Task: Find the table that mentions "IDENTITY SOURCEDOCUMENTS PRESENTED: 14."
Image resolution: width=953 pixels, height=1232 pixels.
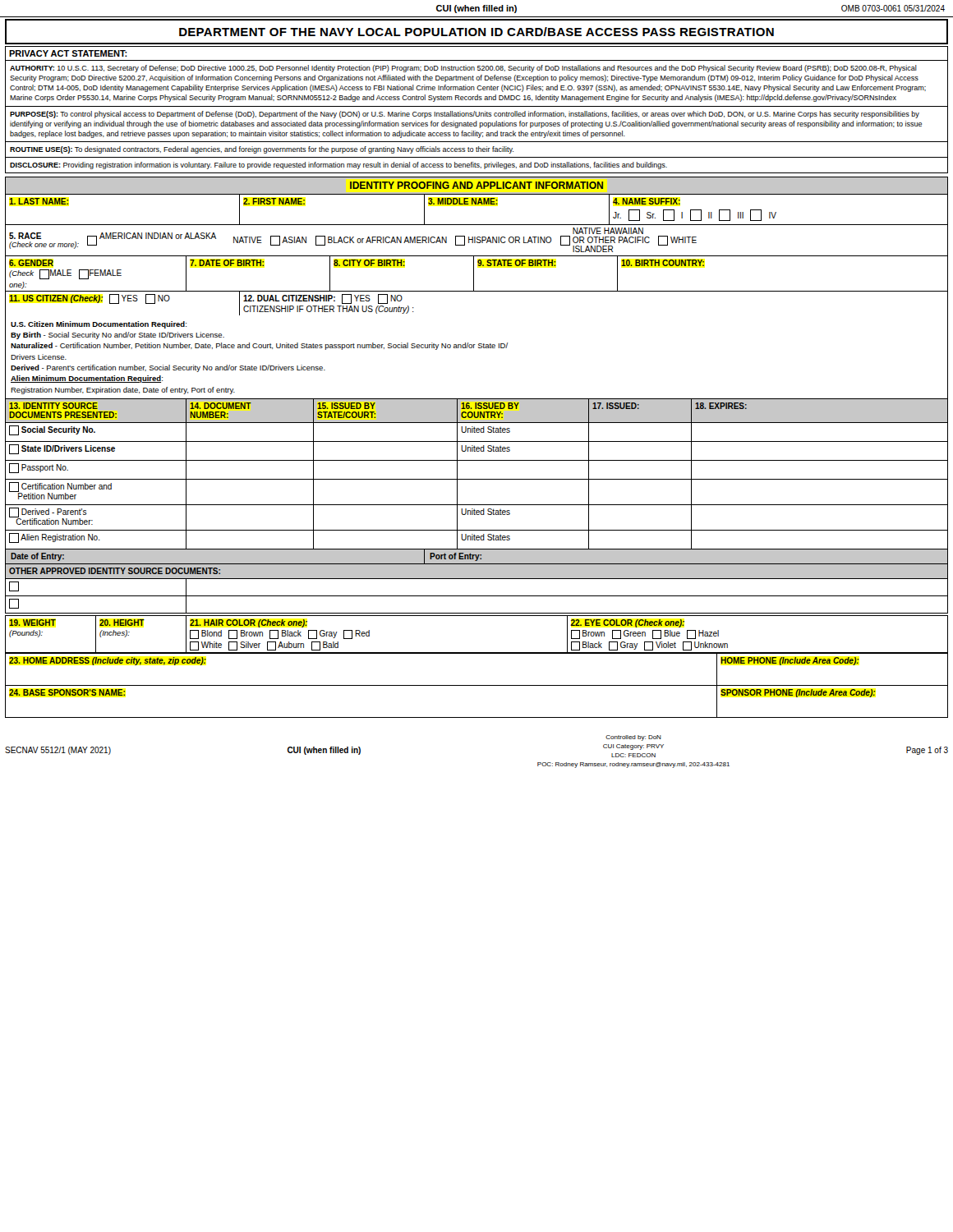Action: [x=476, y=506]
